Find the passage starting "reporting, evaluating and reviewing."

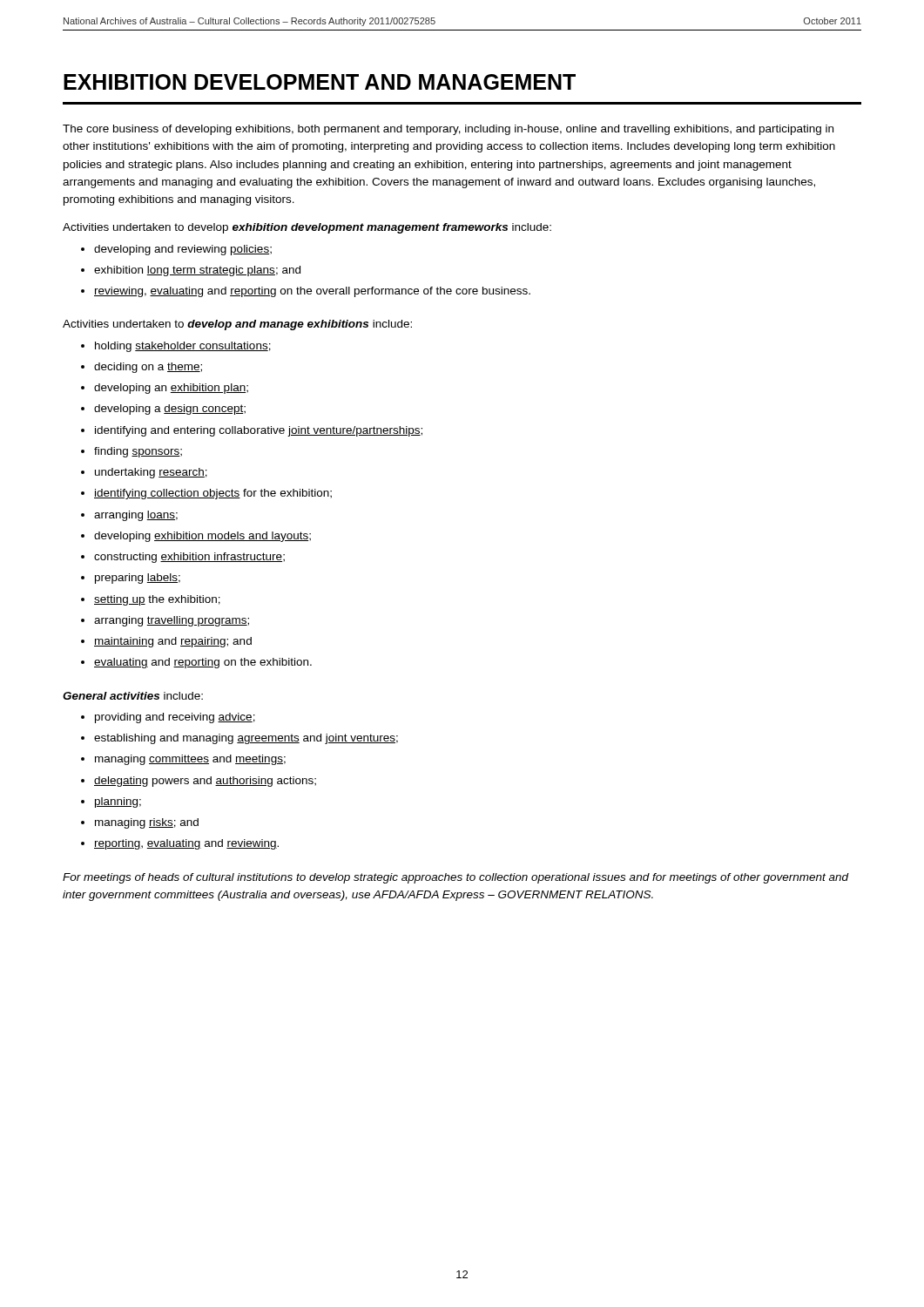(187, 843)
